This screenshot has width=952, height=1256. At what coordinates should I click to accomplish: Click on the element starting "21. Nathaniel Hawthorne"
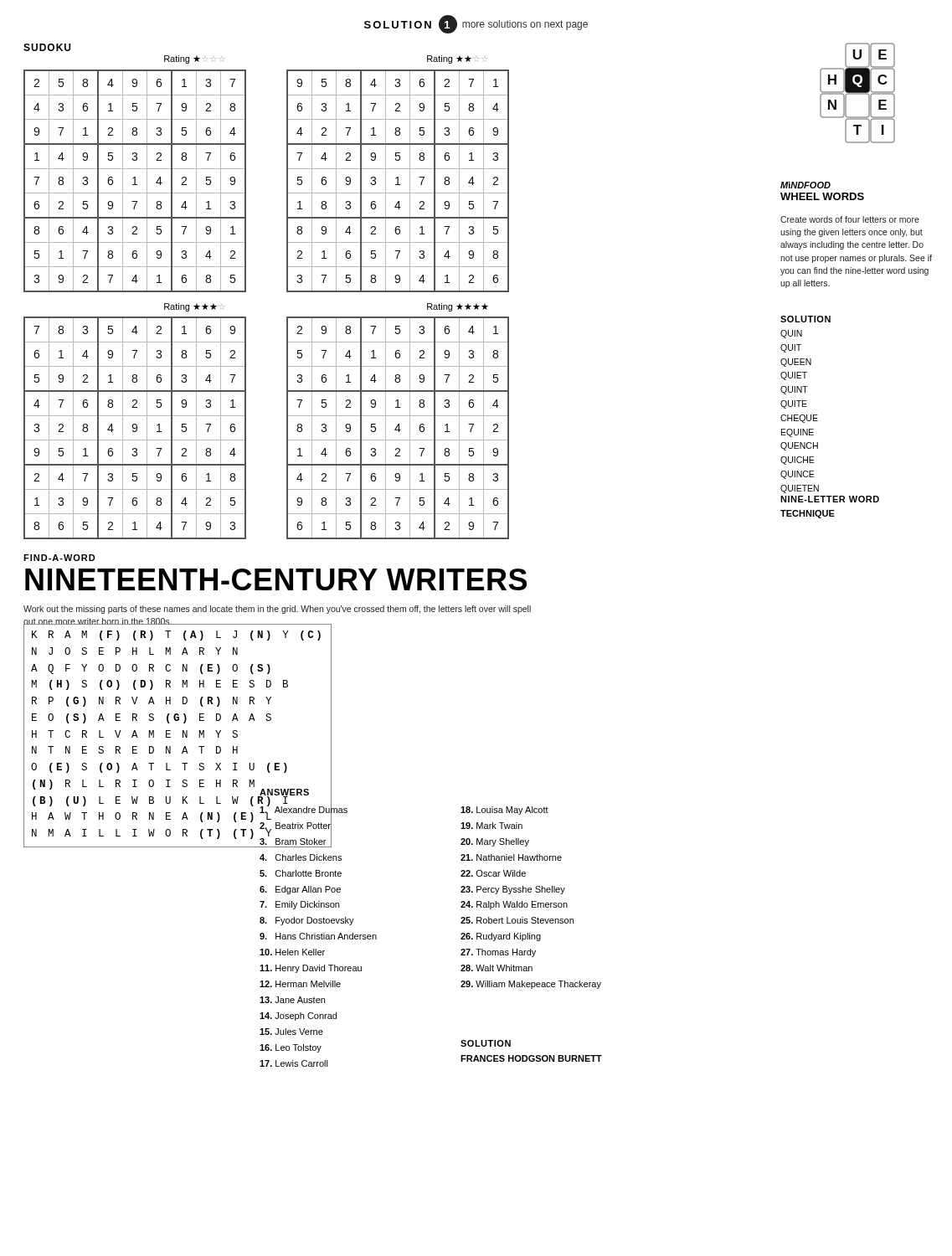click(511, 857)
